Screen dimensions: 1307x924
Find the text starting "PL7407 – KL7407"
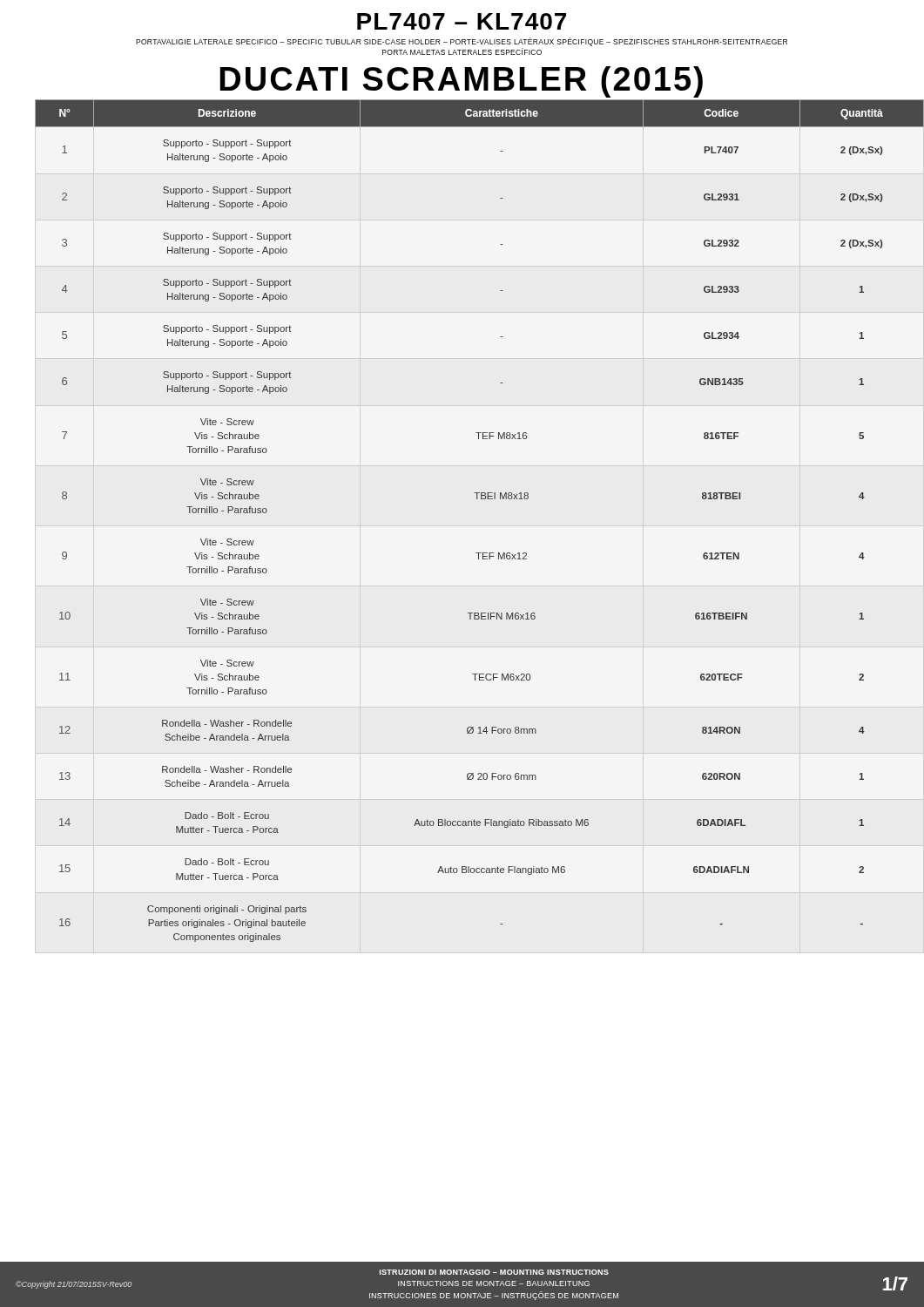(462, 22)
